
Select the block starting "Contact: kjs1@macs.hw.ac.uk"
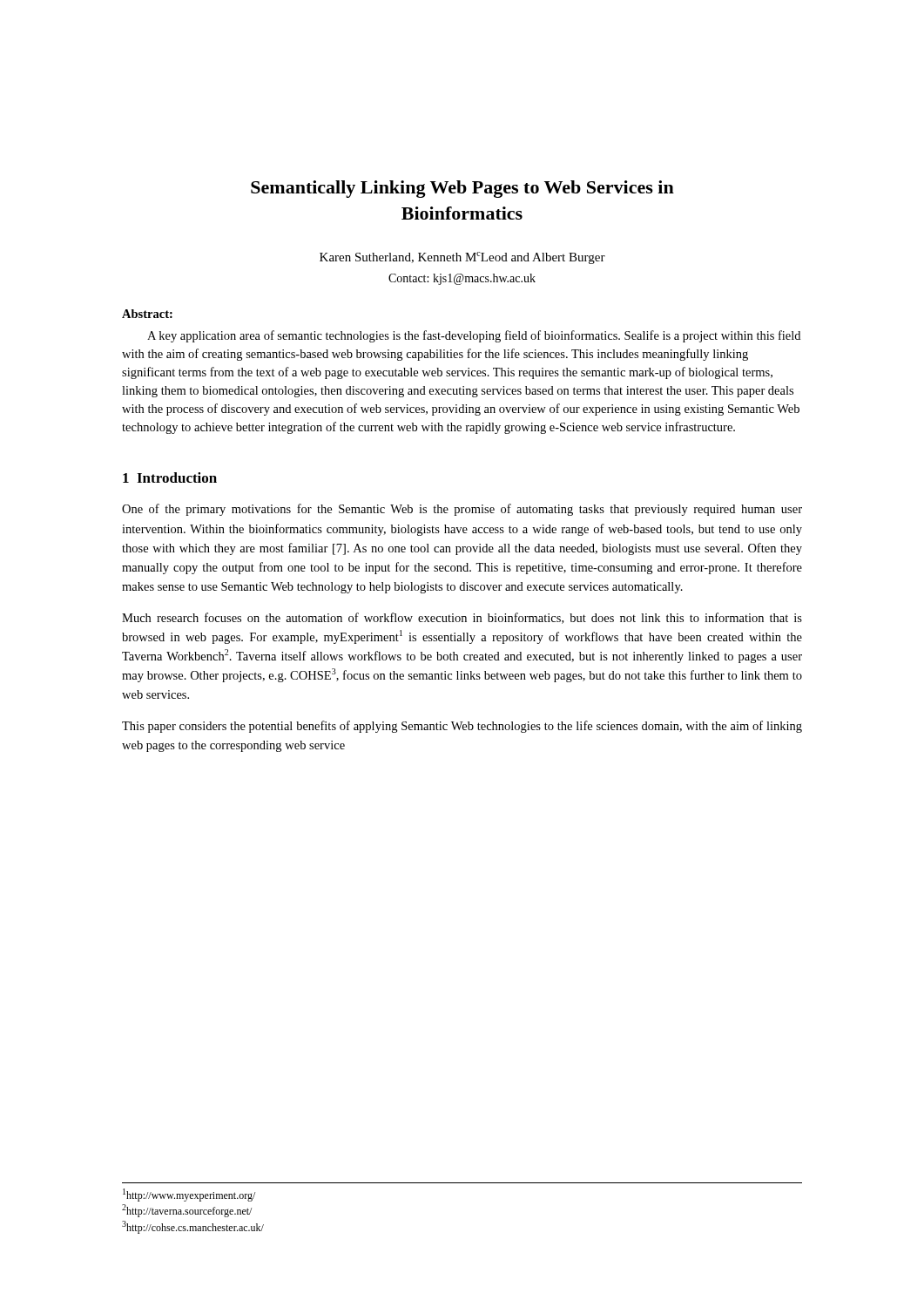(x=462, y=279)
